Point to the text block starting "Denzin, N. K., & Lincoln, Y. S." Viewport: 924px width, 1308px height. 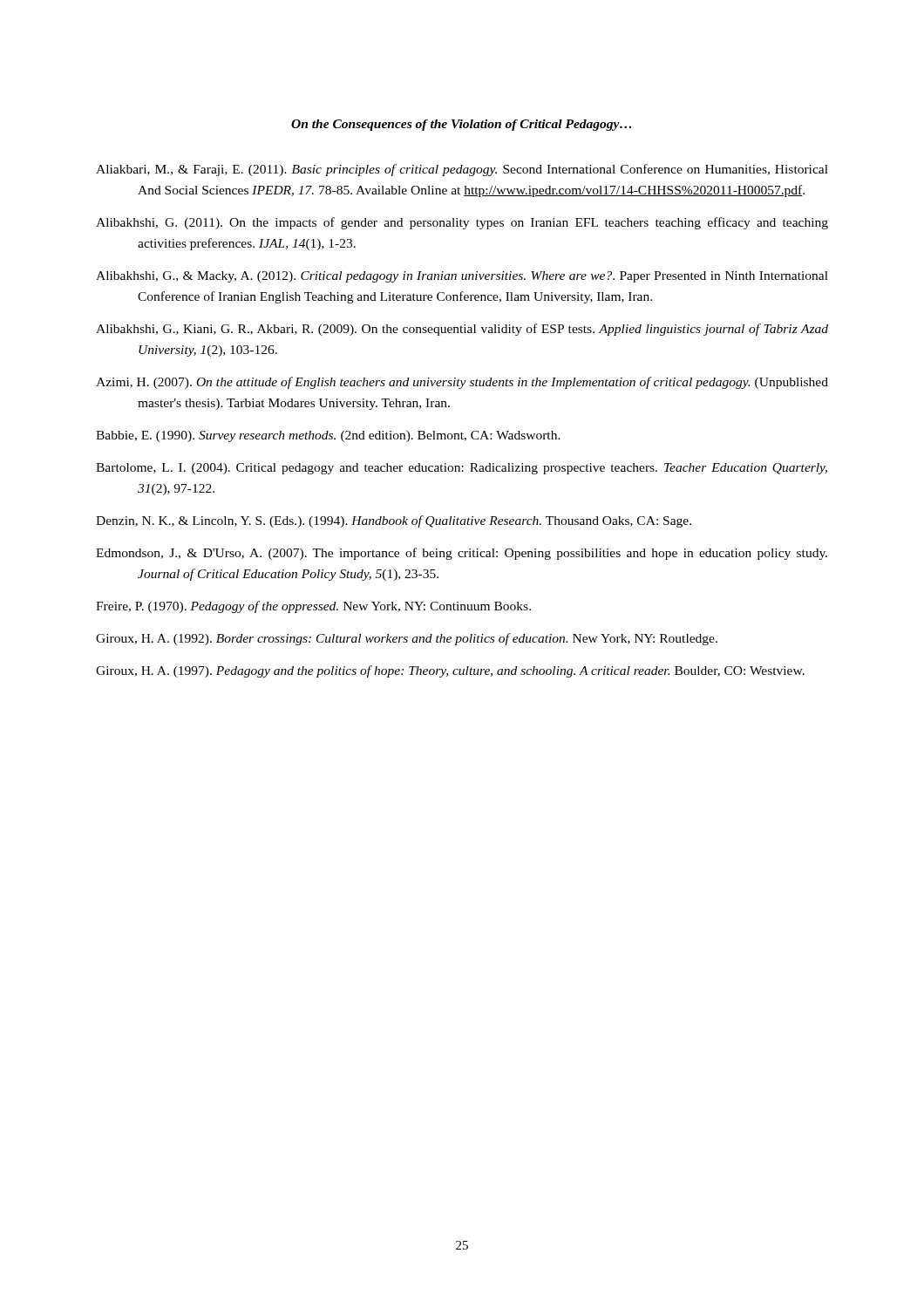pyautogui.click(x=394, y=520)
